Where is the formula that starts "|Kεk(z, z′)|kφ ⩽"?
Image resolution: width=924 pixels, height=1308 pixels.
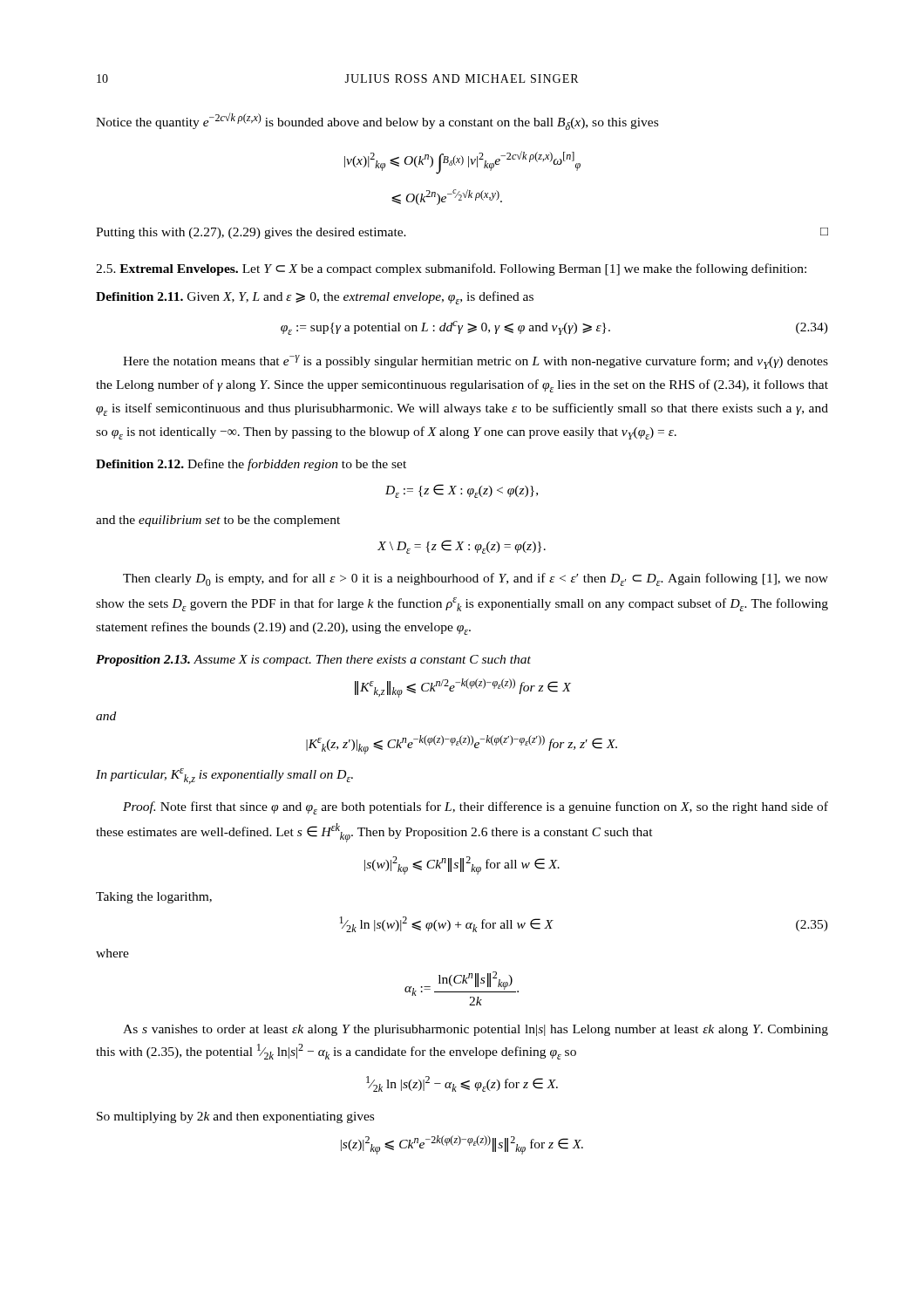(x=462, y=744)
